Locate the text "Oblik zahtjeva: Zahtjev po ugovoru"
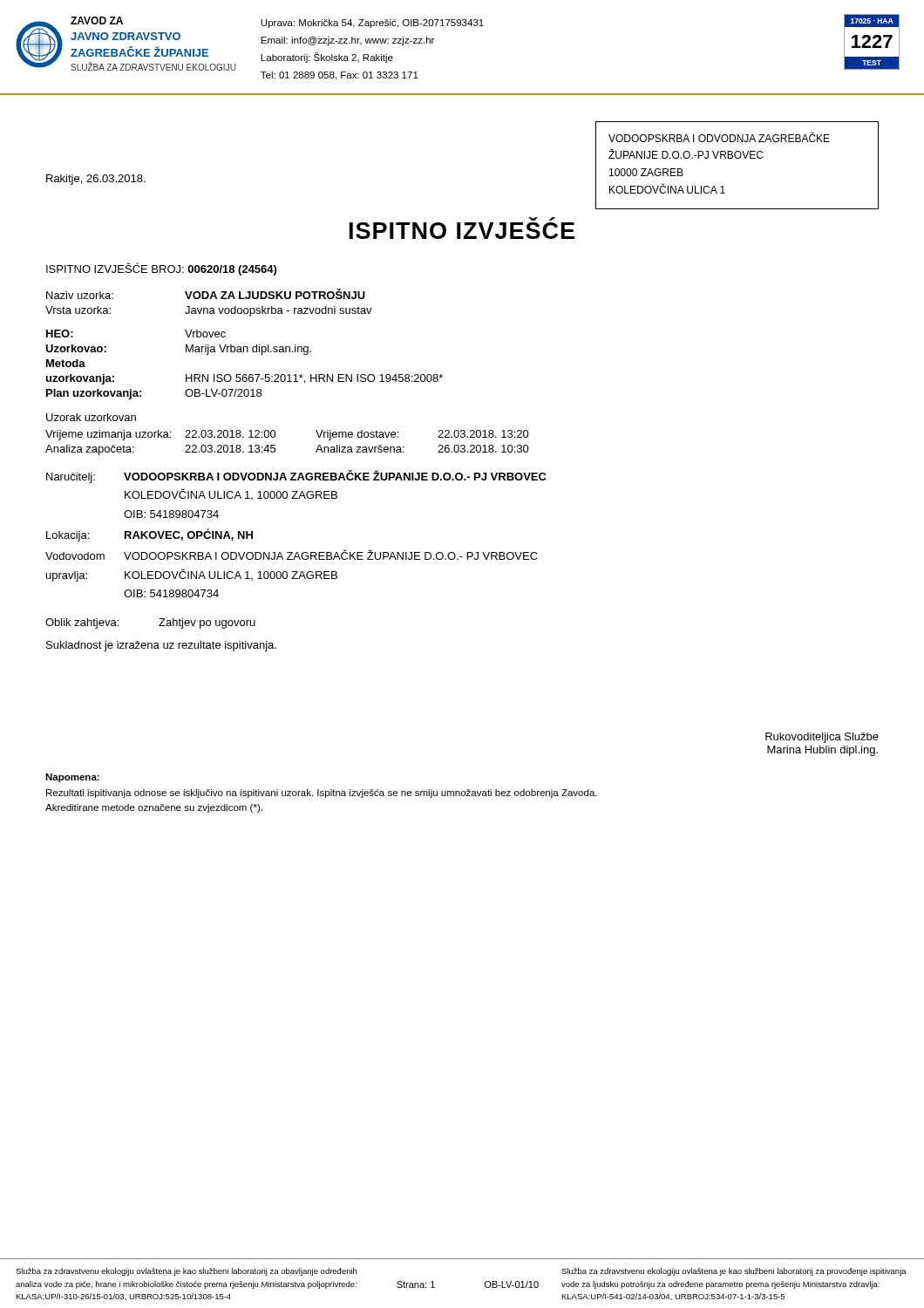This screenshot has width=924, height=1308. [x=151, y=622]
